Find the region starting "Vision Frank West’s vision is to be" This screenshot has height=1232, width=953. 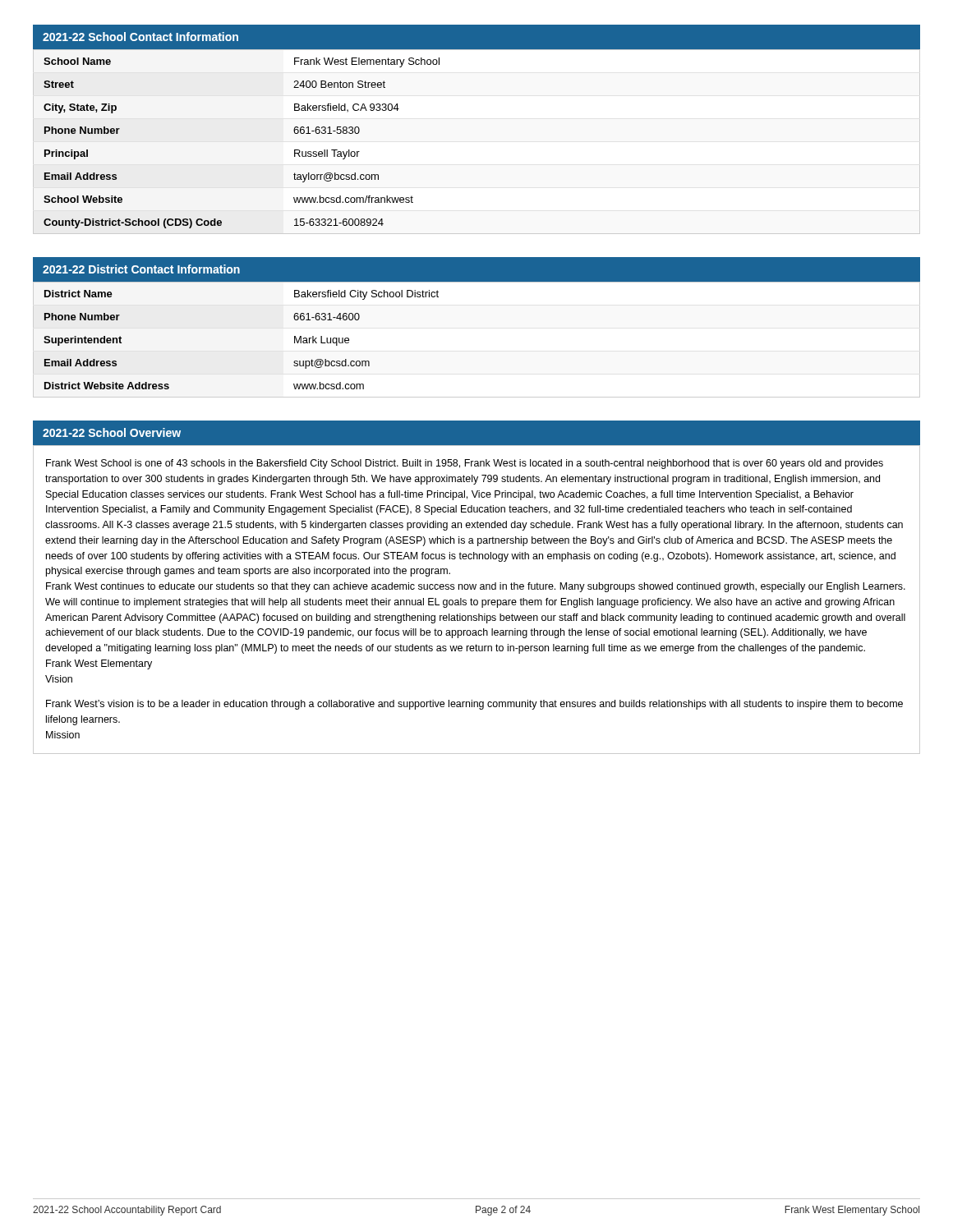476,699
